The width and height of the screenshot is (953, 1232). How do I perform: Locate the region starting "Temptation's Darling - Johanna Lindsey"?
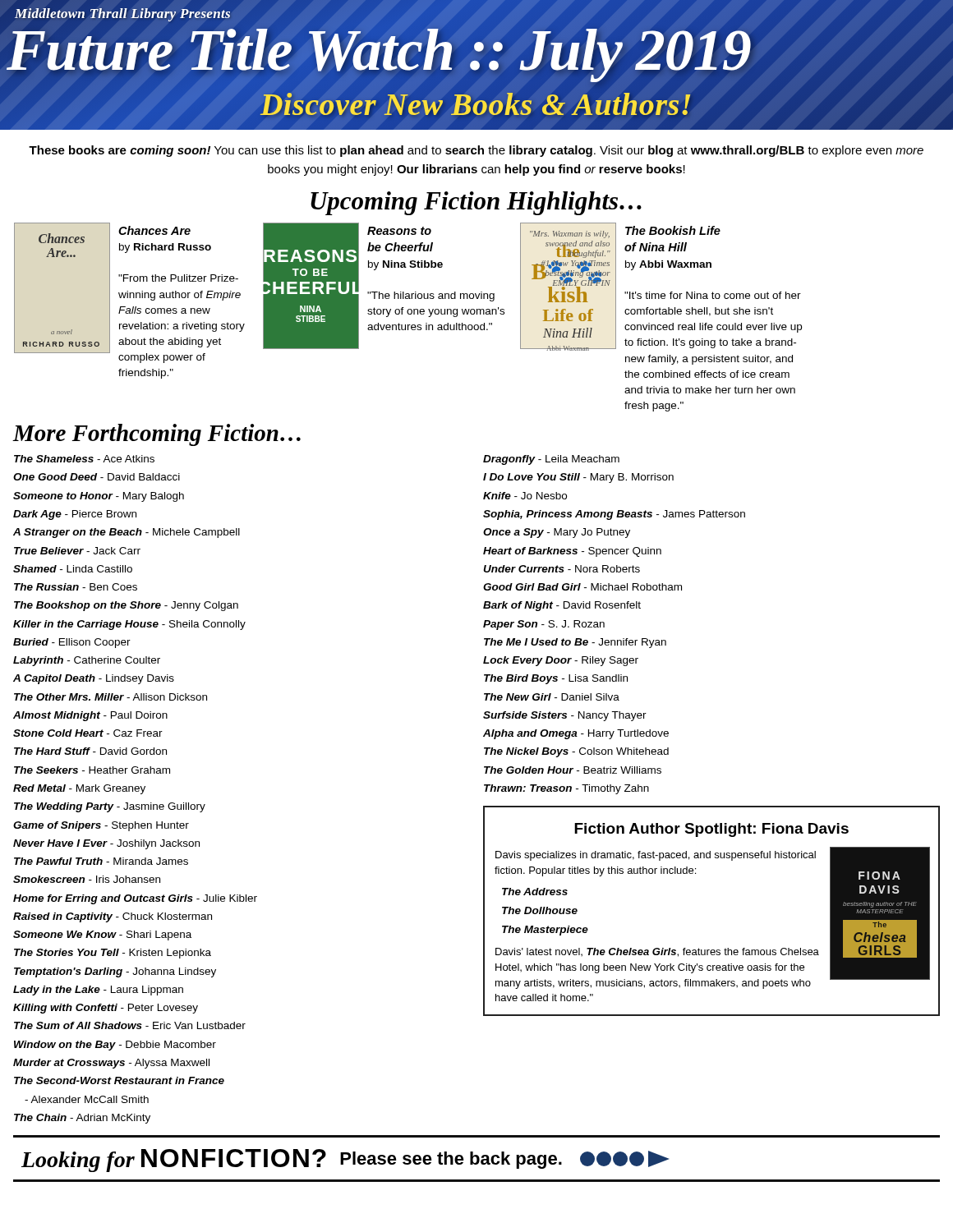pyautogui.click(x=115, y=971)
